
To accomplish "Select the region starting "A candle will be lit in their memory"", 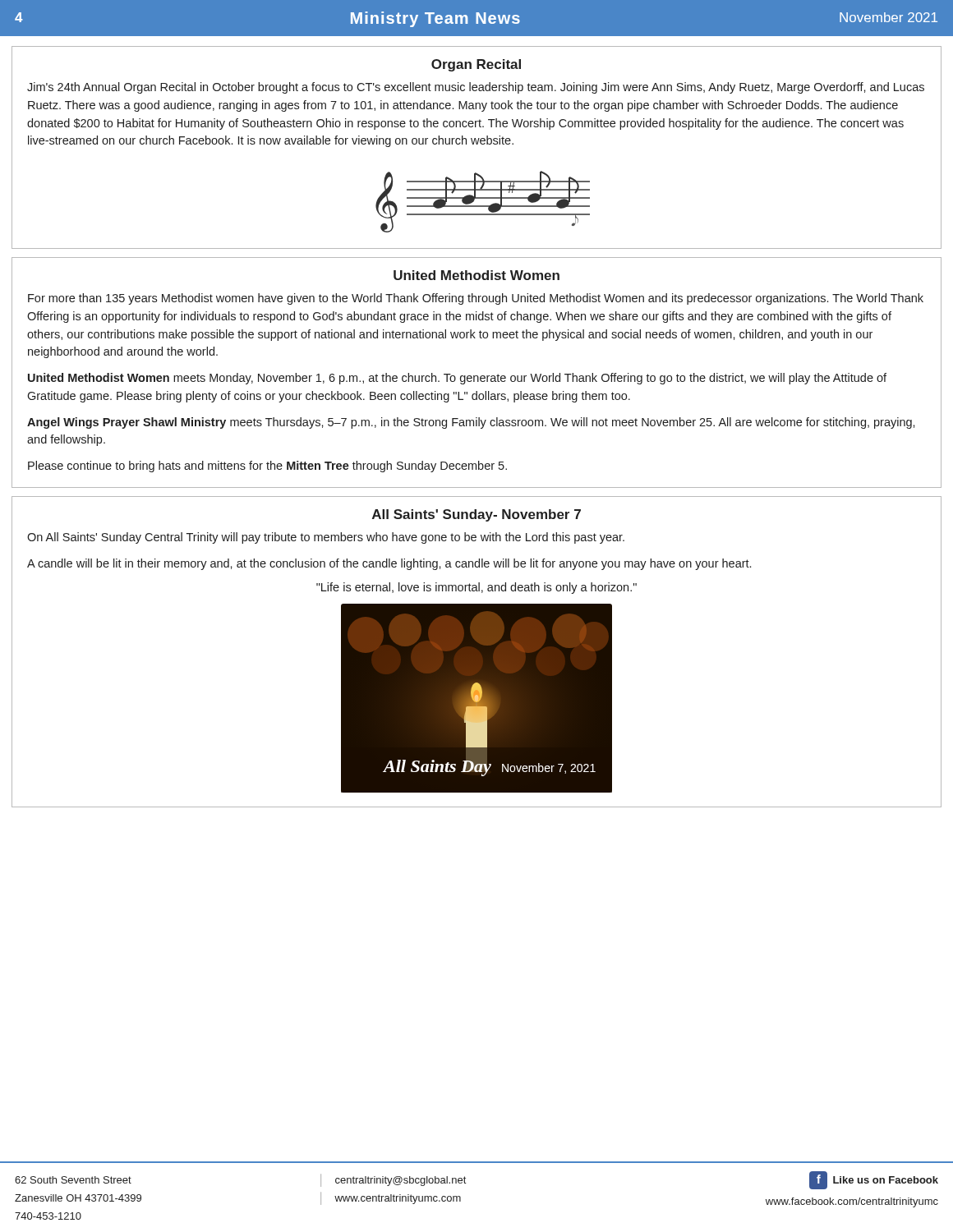I will coord(390,563).
